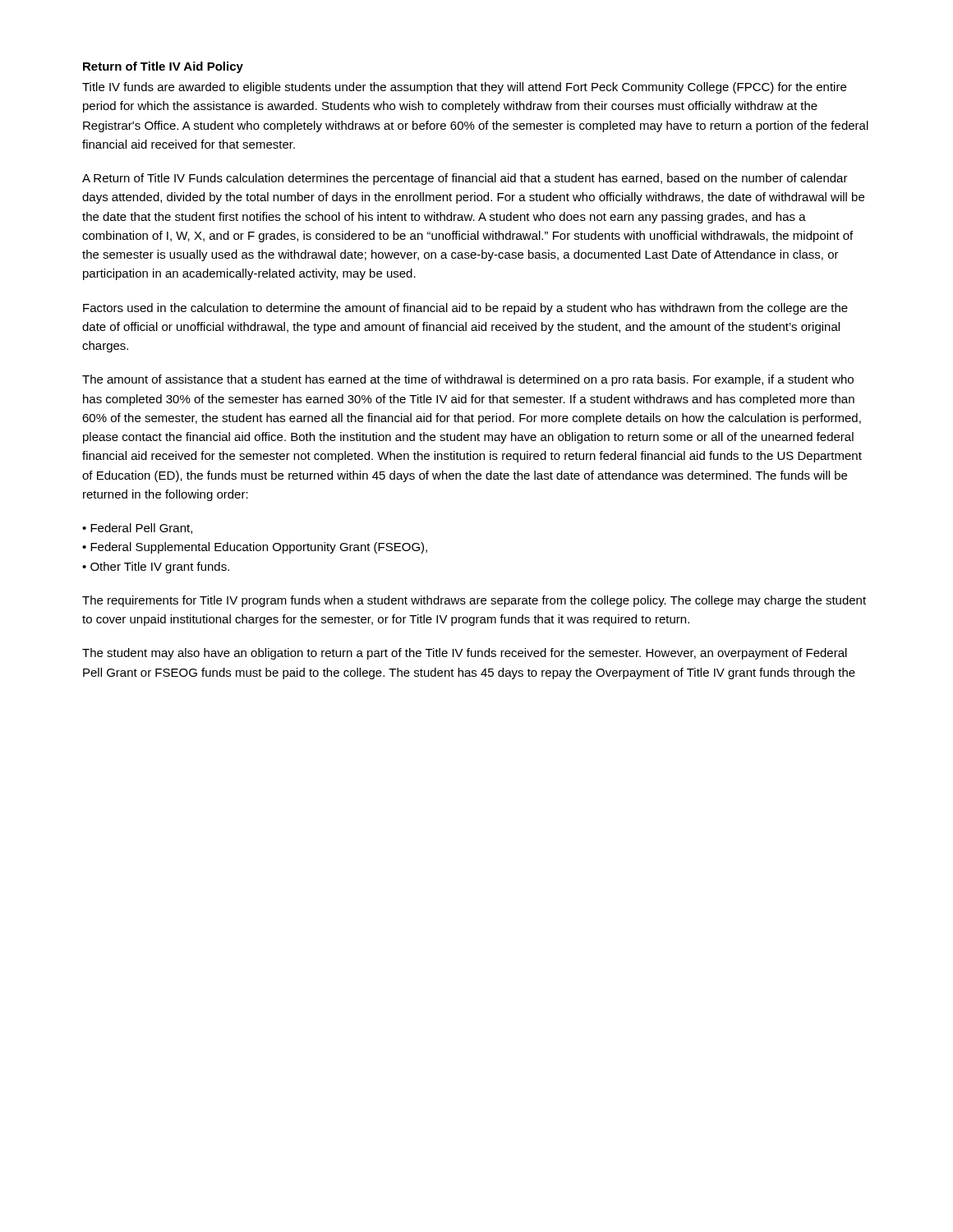This screenshot has height=1232, width=953.
Task: Navigate to the text block starting "The requirements for Title"
Action: (x=474, y=609)
